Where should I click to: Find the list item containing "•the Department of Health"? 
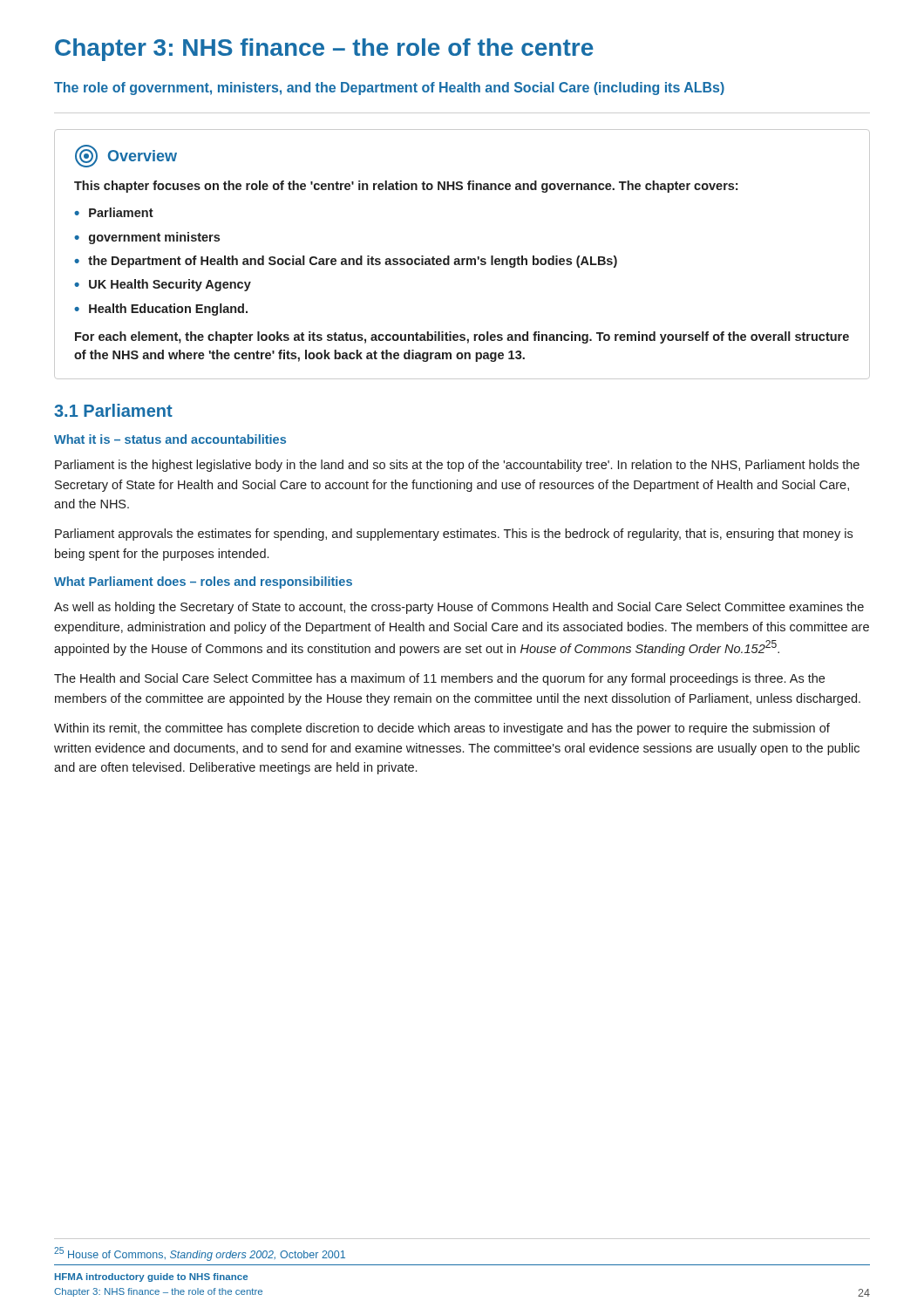(346, 262)
